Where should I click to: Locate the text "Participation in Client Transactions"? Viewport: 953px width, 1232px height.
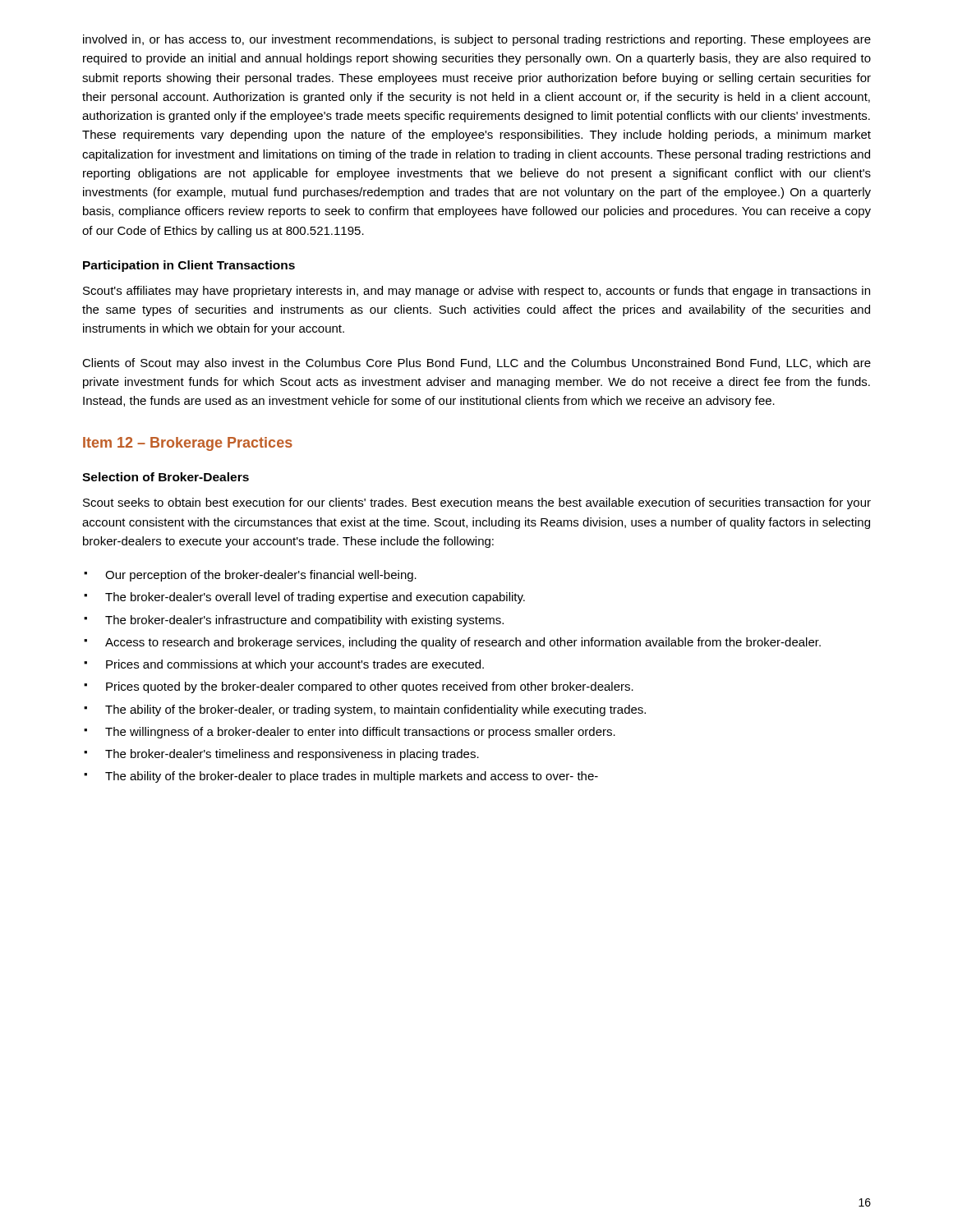(189, 265)
